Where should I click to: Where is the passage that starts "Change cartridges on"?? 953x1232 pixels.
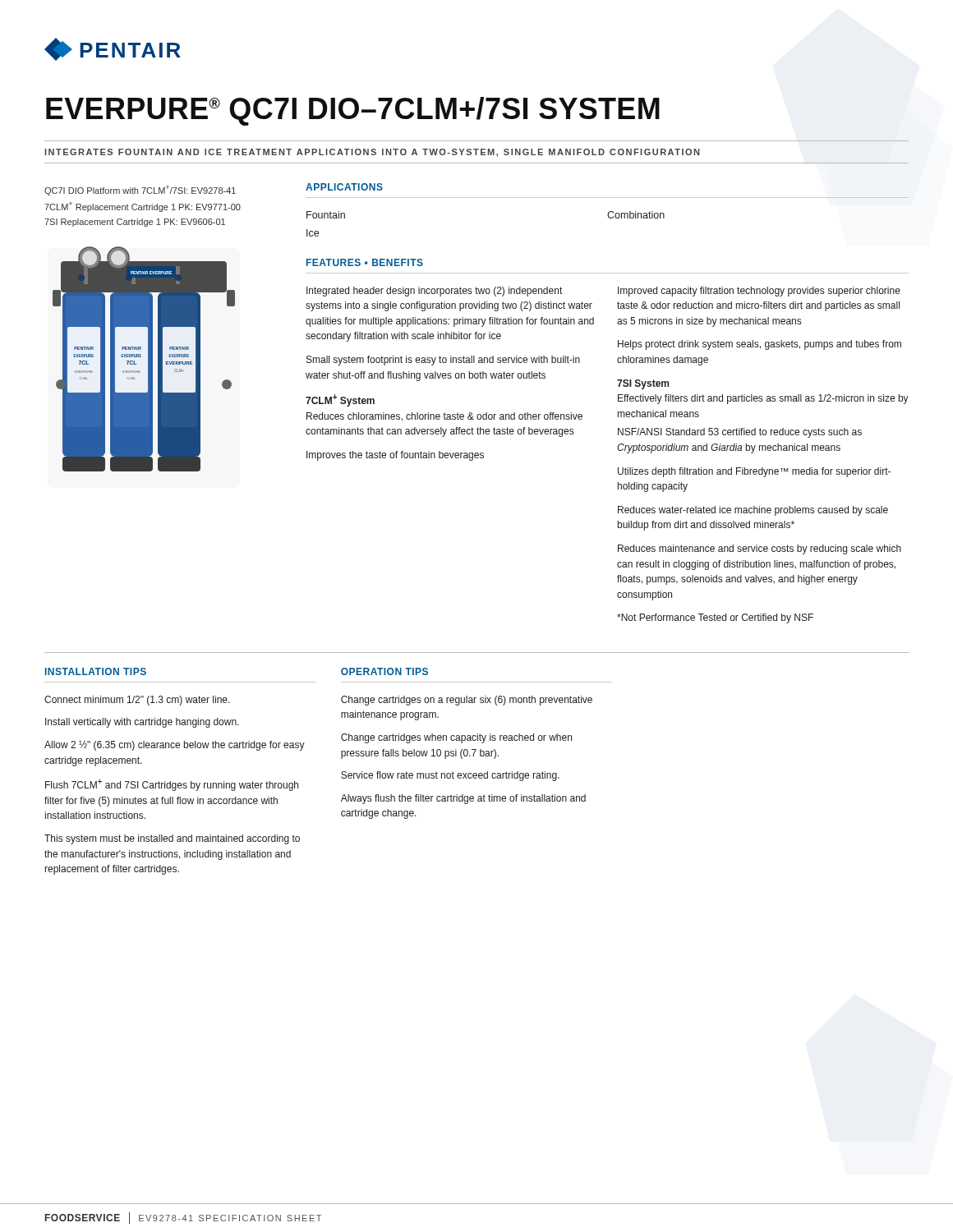tap(467, 707)
